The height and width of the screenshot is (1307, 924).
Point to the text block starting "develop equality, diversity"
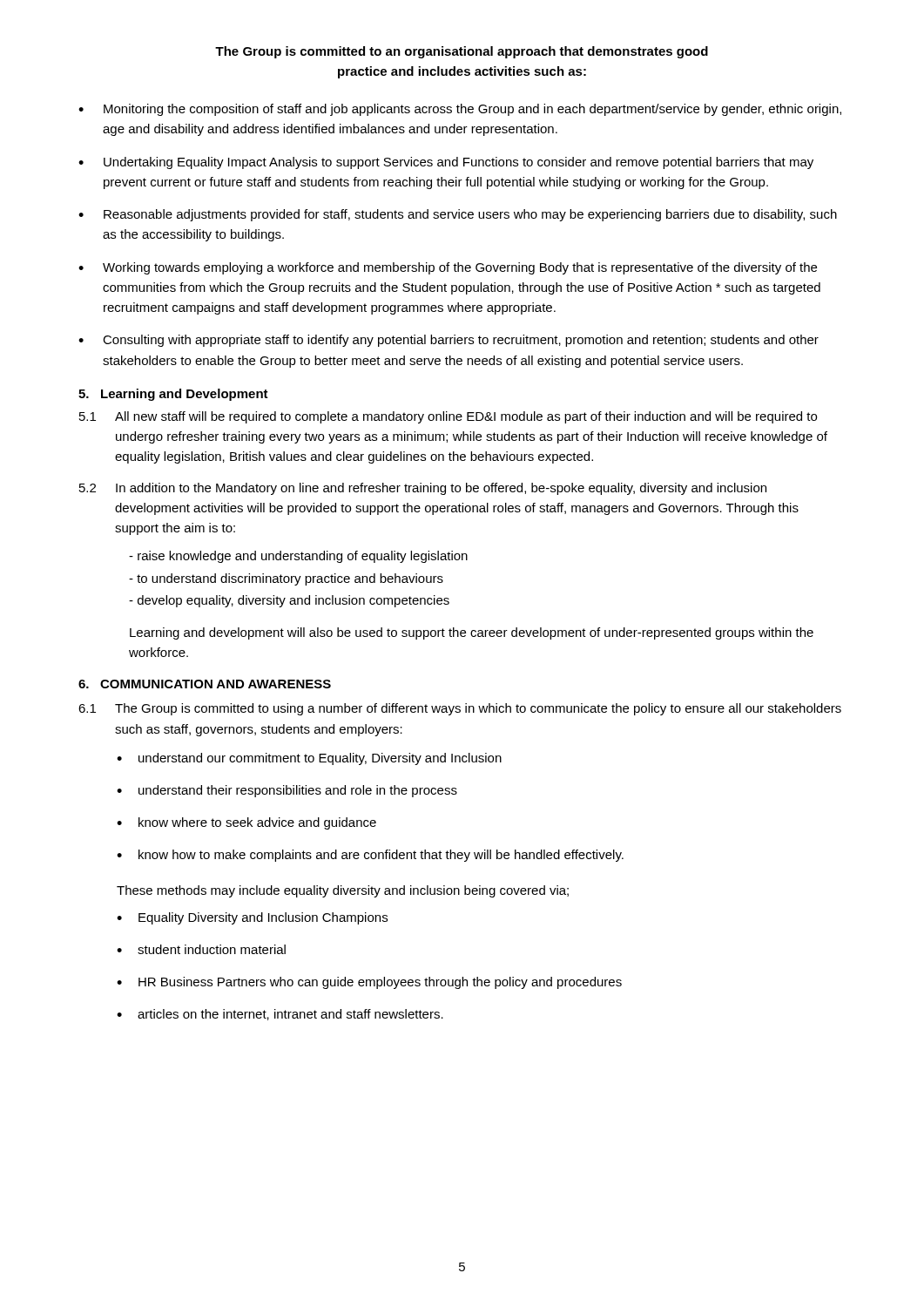[289, 600]
